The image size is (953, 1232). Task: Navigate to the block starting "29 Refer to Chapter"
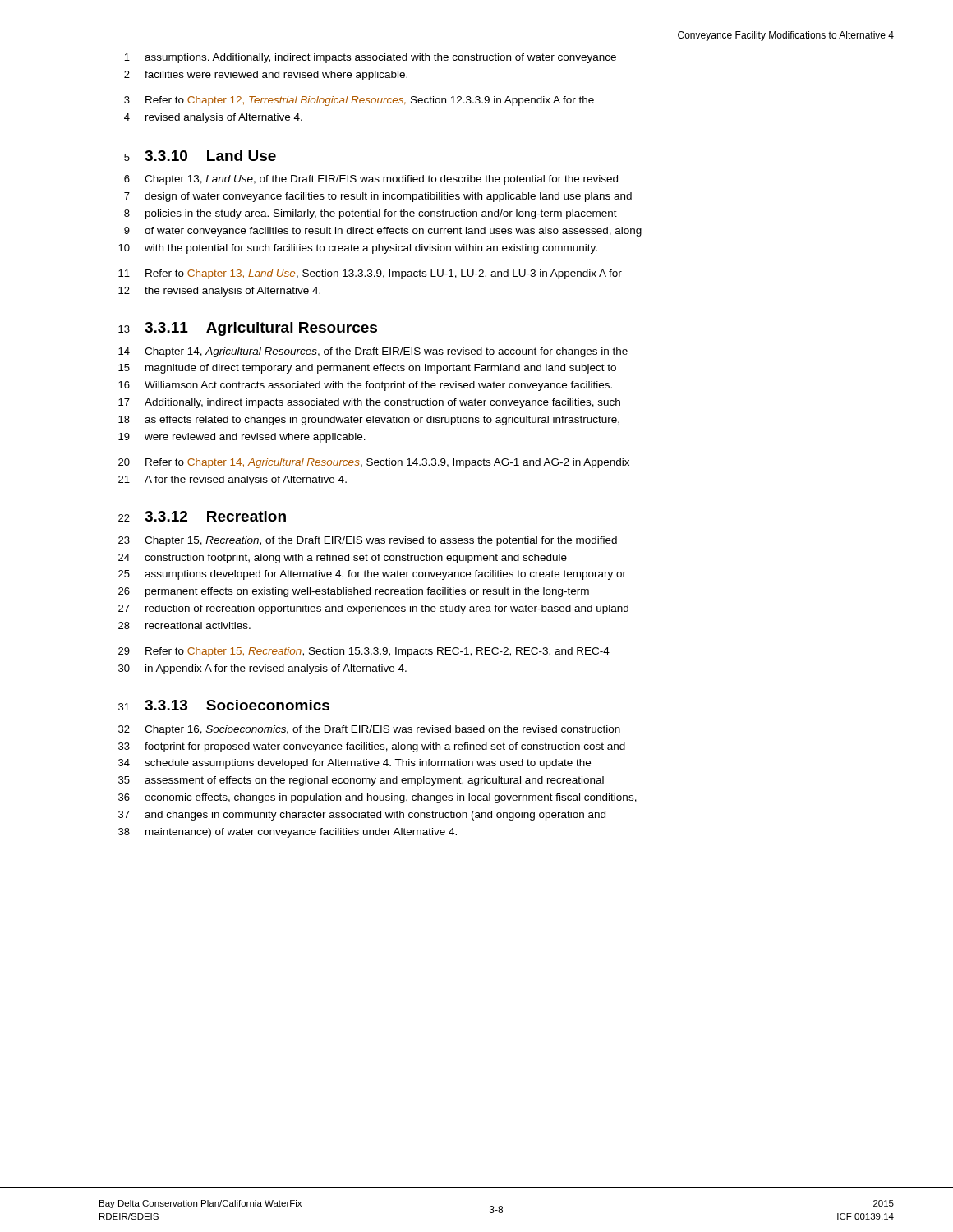[496, 660]
